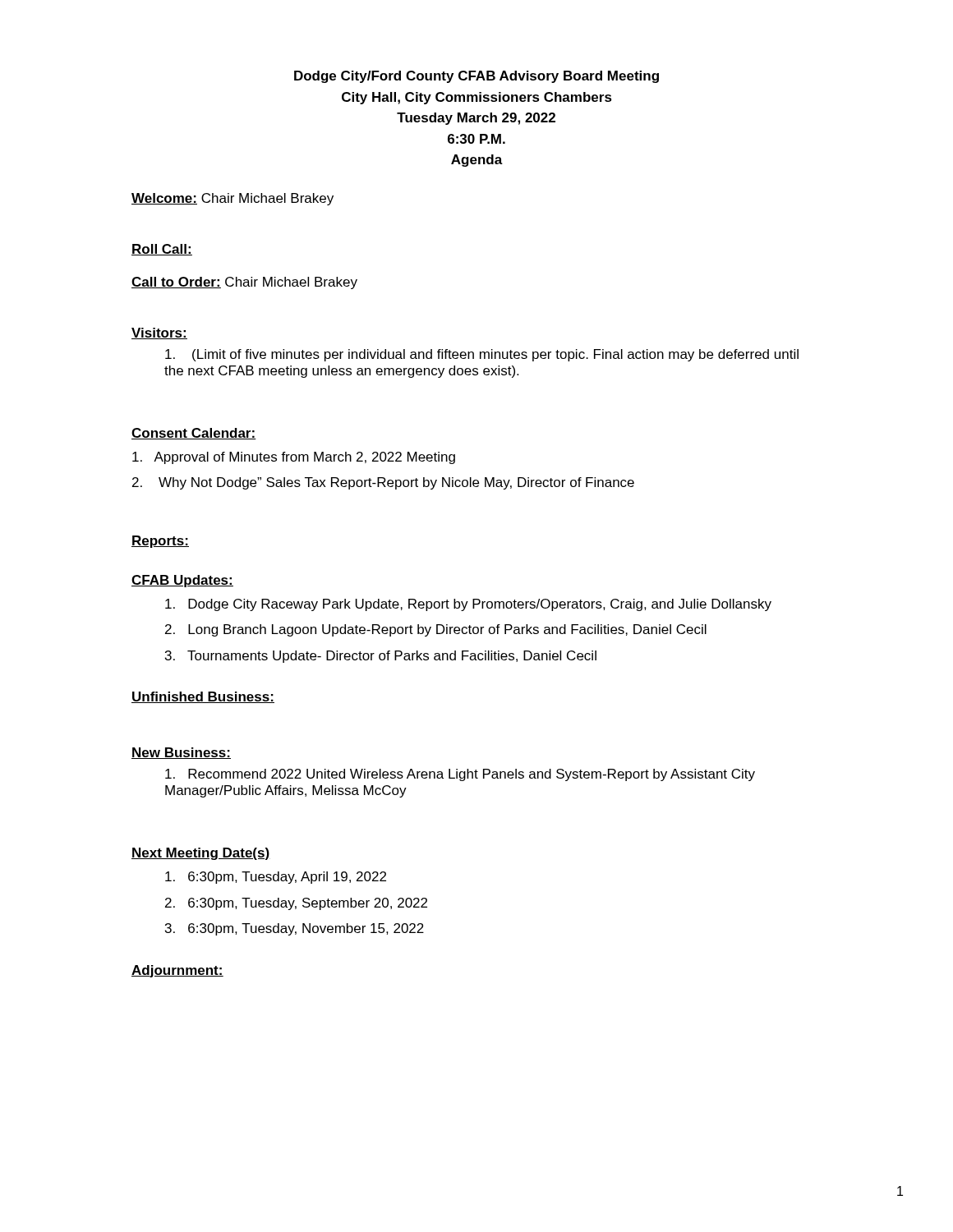Find the text starting "Dodge City Raceway Park Update, Report by Promoters/Operators,"

pos(468,604)
